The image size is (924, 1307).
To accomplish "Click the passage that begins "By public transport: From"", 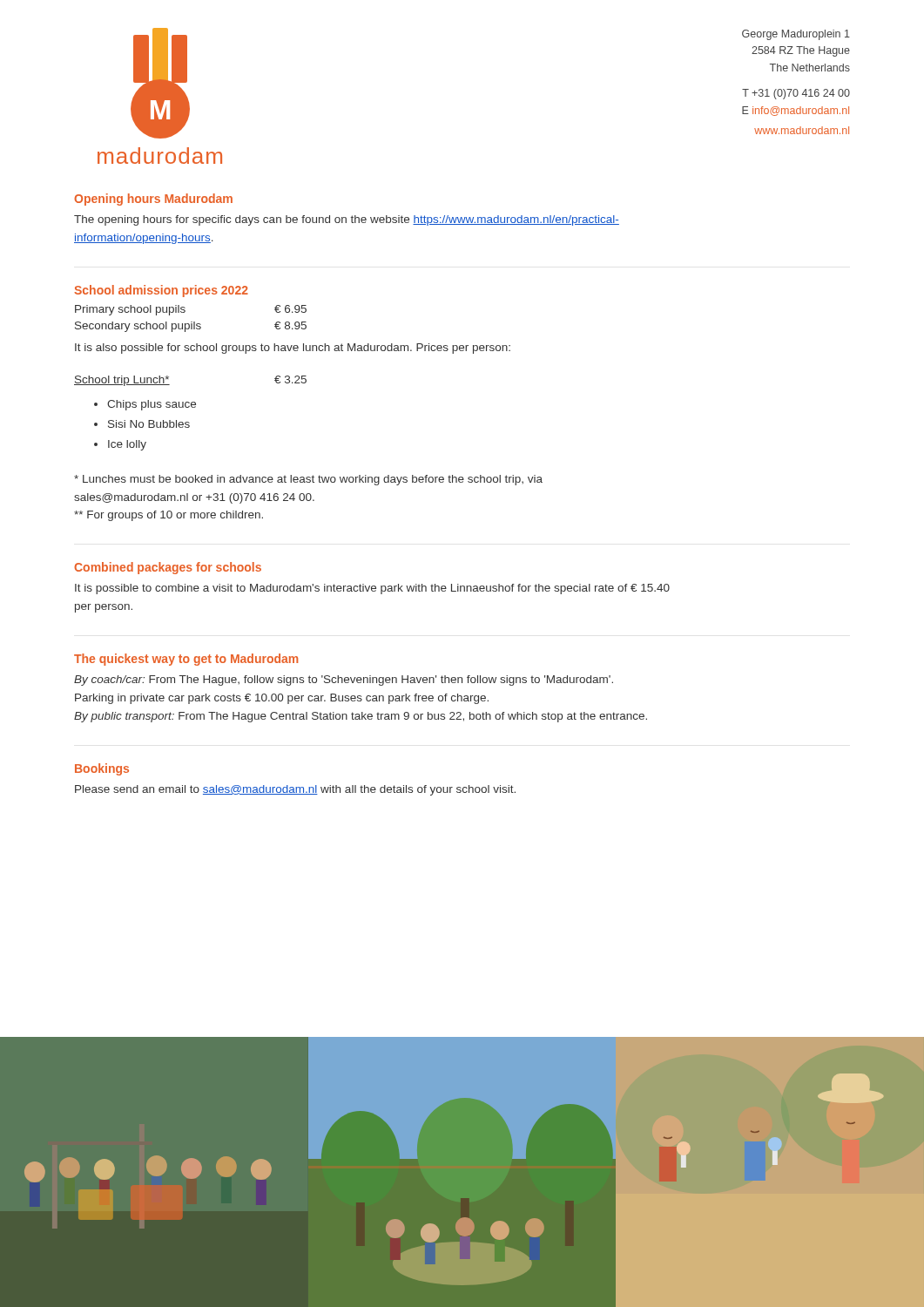I will (x=361, y=716).
